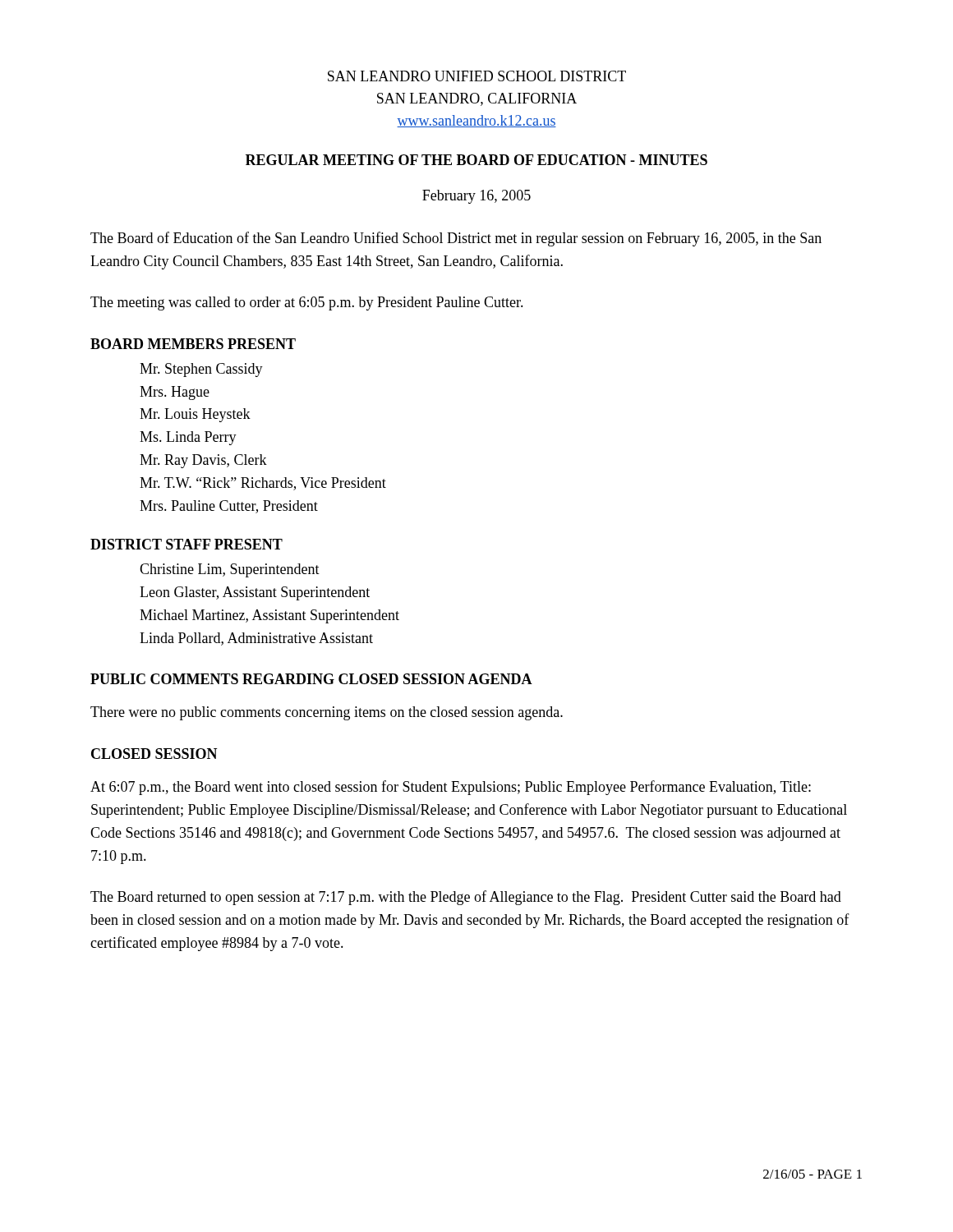
Task: Navigate to the text block starting "The meeting was called to order at 6:05"
Action: [307, 302]
